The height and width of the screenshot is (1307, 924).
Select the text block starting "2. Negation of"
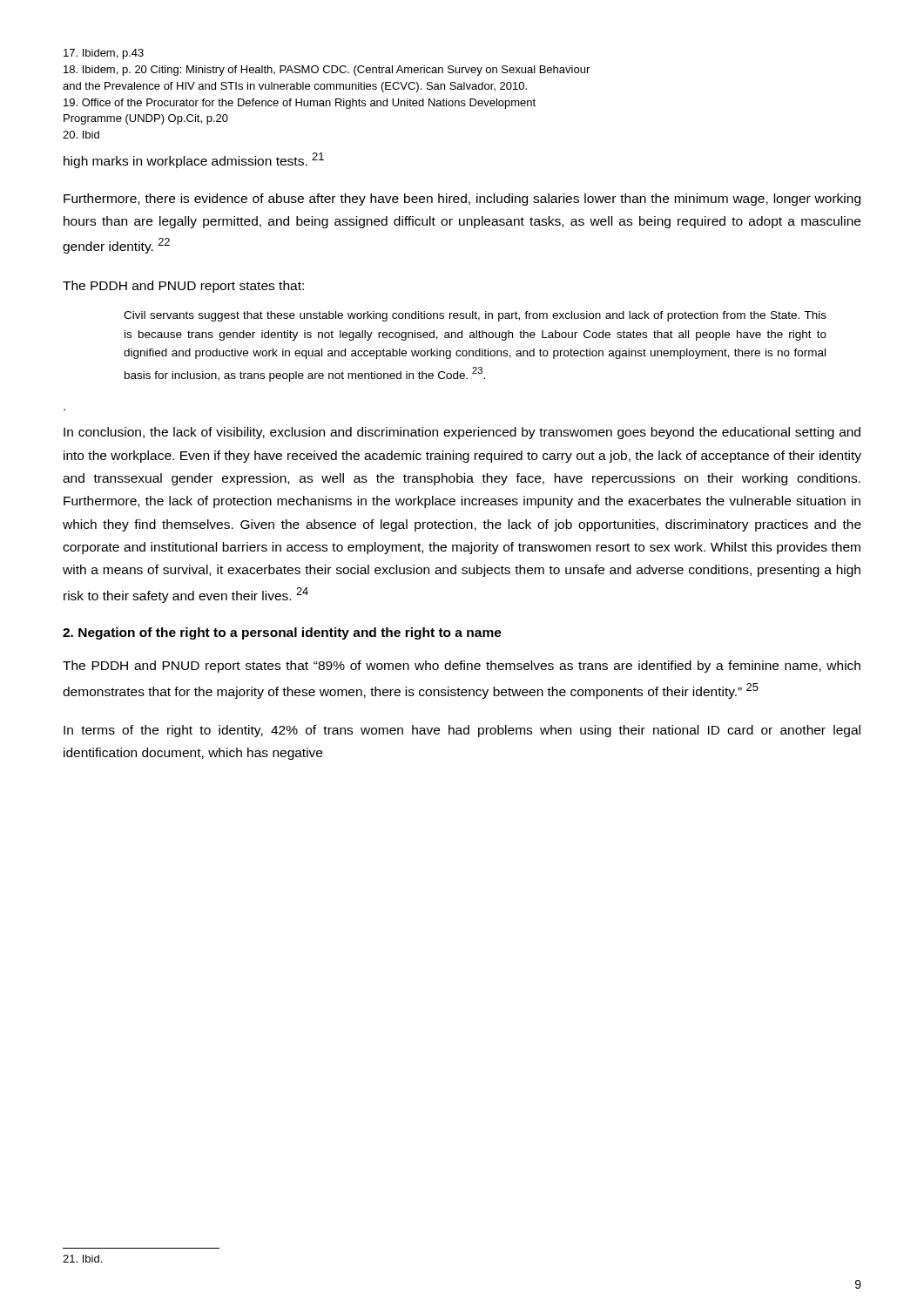pos(282,632)
